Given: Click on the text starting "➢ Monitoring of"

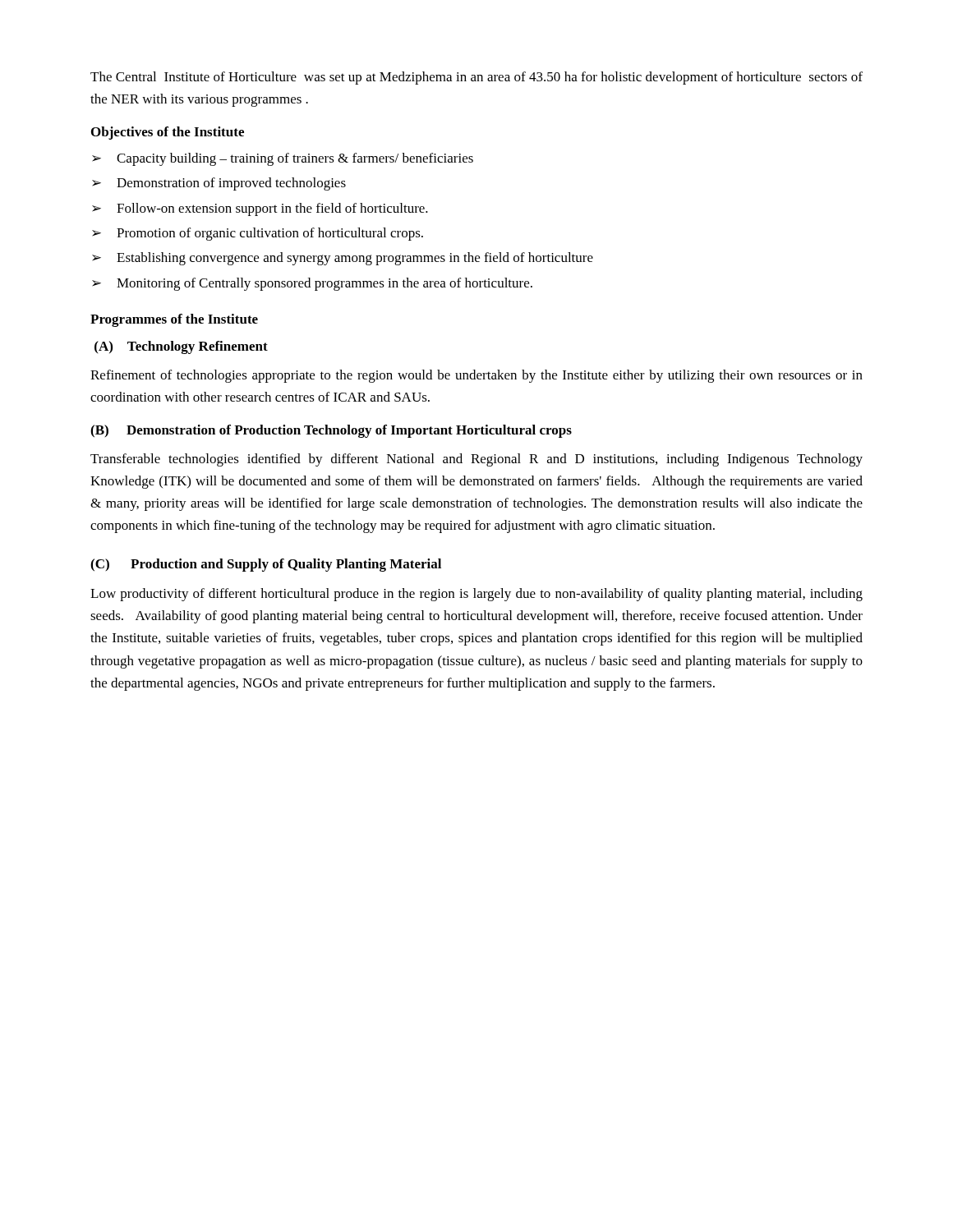Looking at the screenshot, I should point(476,283).
